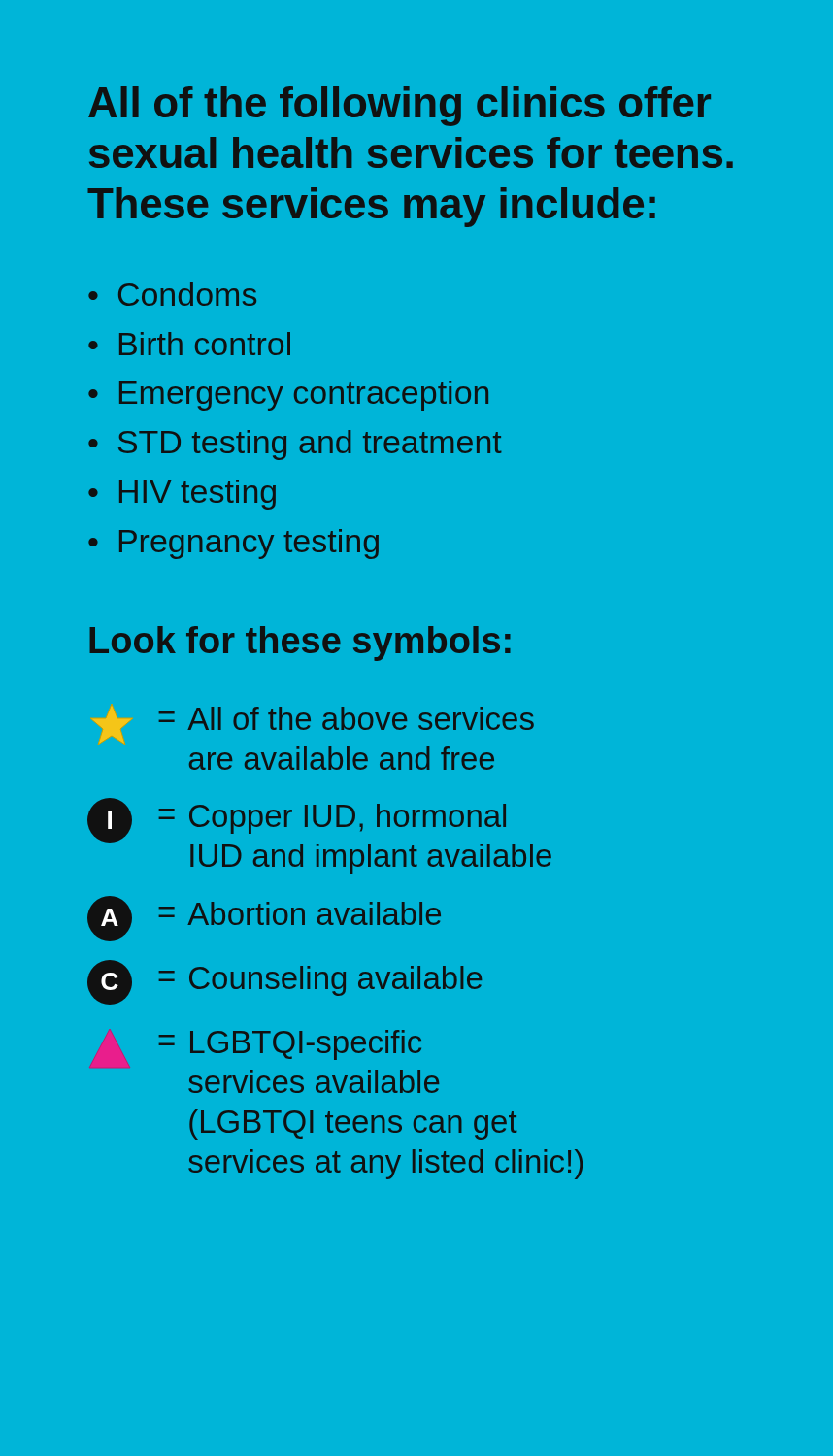The height and width of the screenshot is (1456, 833).
Task: Locate the region starting "C = Counseling"
Action: (x=285, y=981)
